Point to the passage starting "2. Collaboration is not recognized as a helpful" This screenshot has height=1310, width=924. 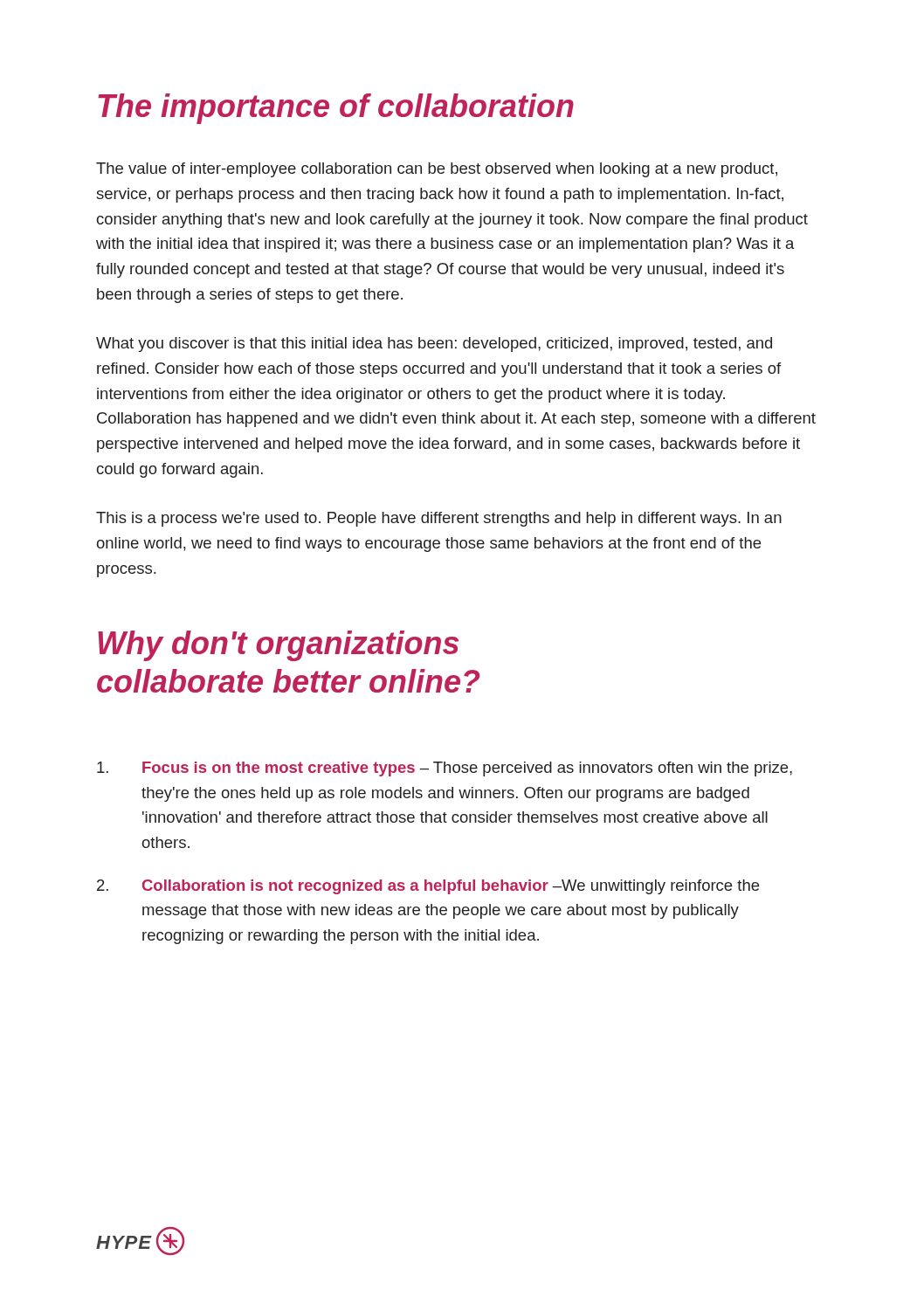click(458, 911)
